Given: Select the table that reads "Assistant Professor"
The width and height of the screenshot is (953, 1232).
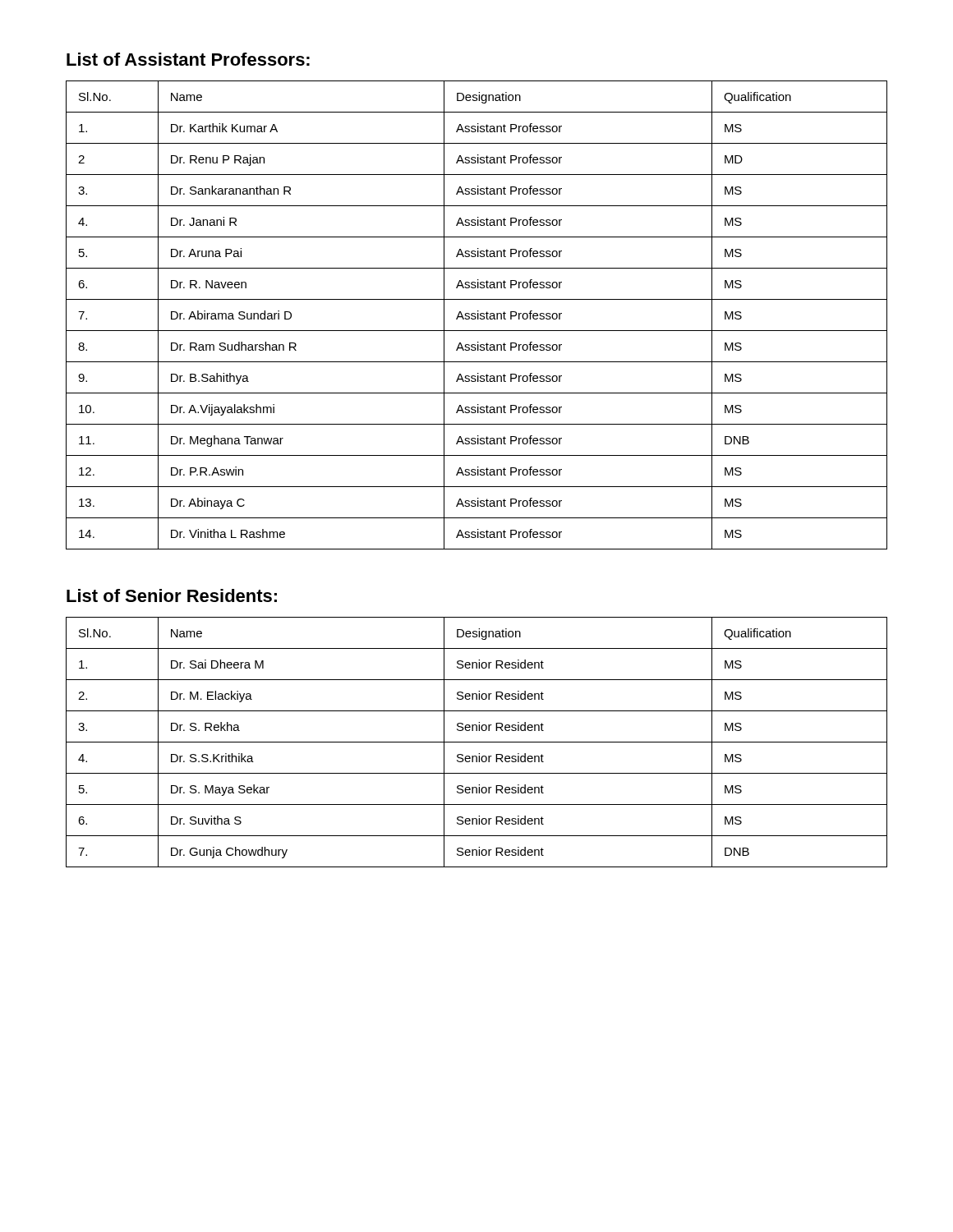Looking at the screenshot, I should (x=476, y=315).
